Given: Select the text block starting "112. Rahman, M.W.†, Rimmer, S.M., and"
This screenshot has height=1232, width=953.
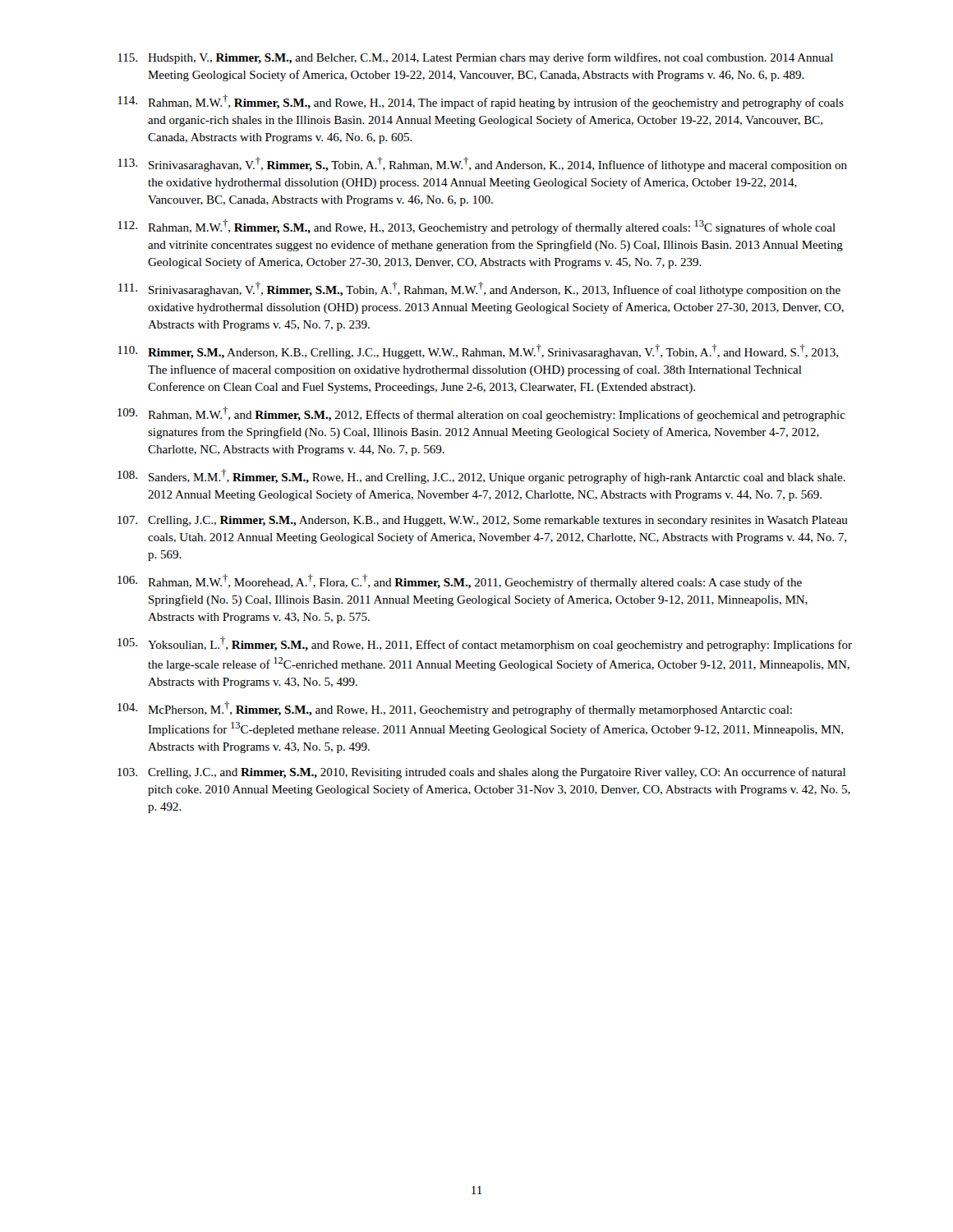Looking at the screenshot, I should pos(476,244).
